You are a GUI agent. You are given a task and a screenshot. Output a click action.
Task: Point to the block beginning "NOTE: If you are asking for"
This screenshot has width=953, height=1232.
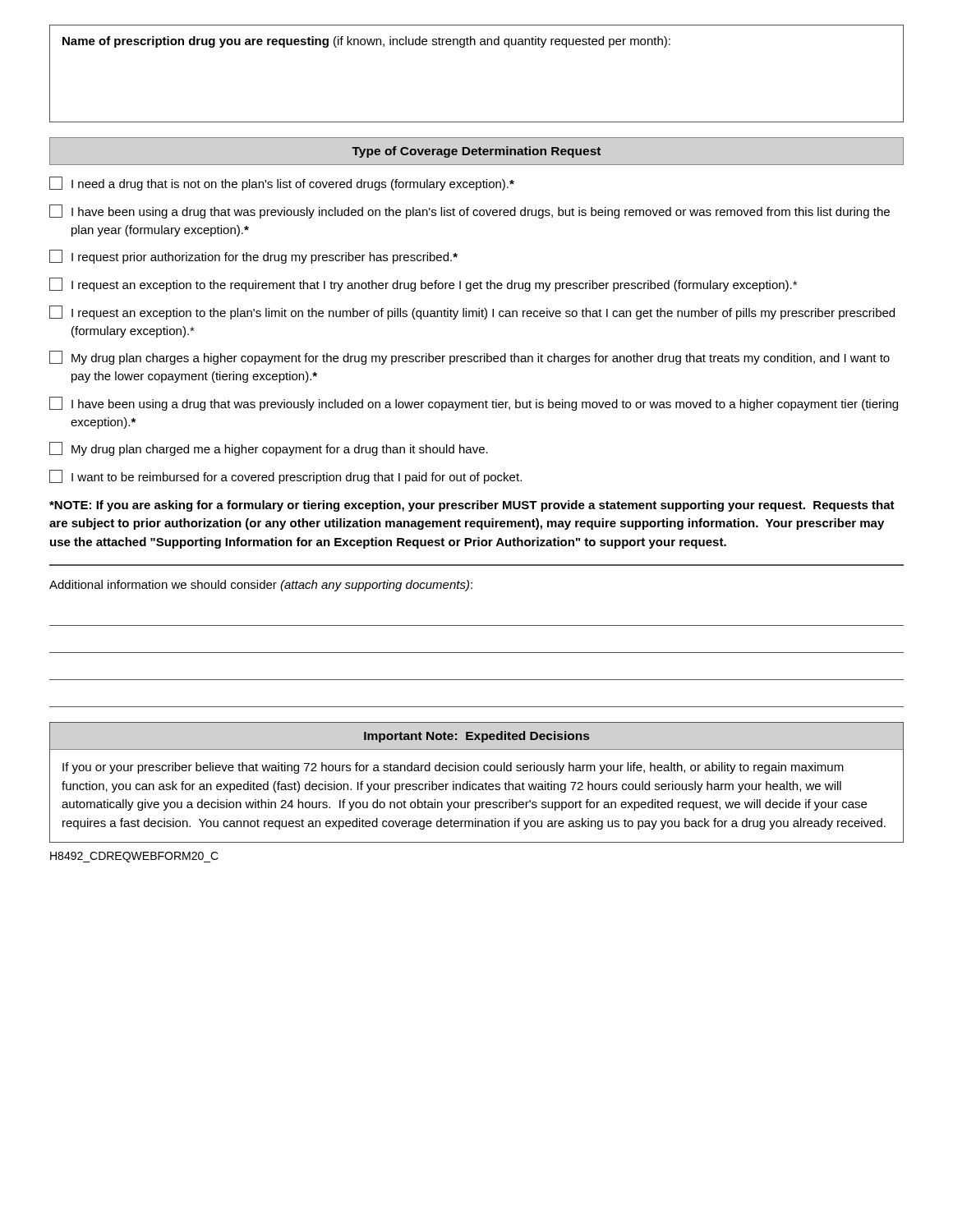pyautogui.click(x=472, y=523)
